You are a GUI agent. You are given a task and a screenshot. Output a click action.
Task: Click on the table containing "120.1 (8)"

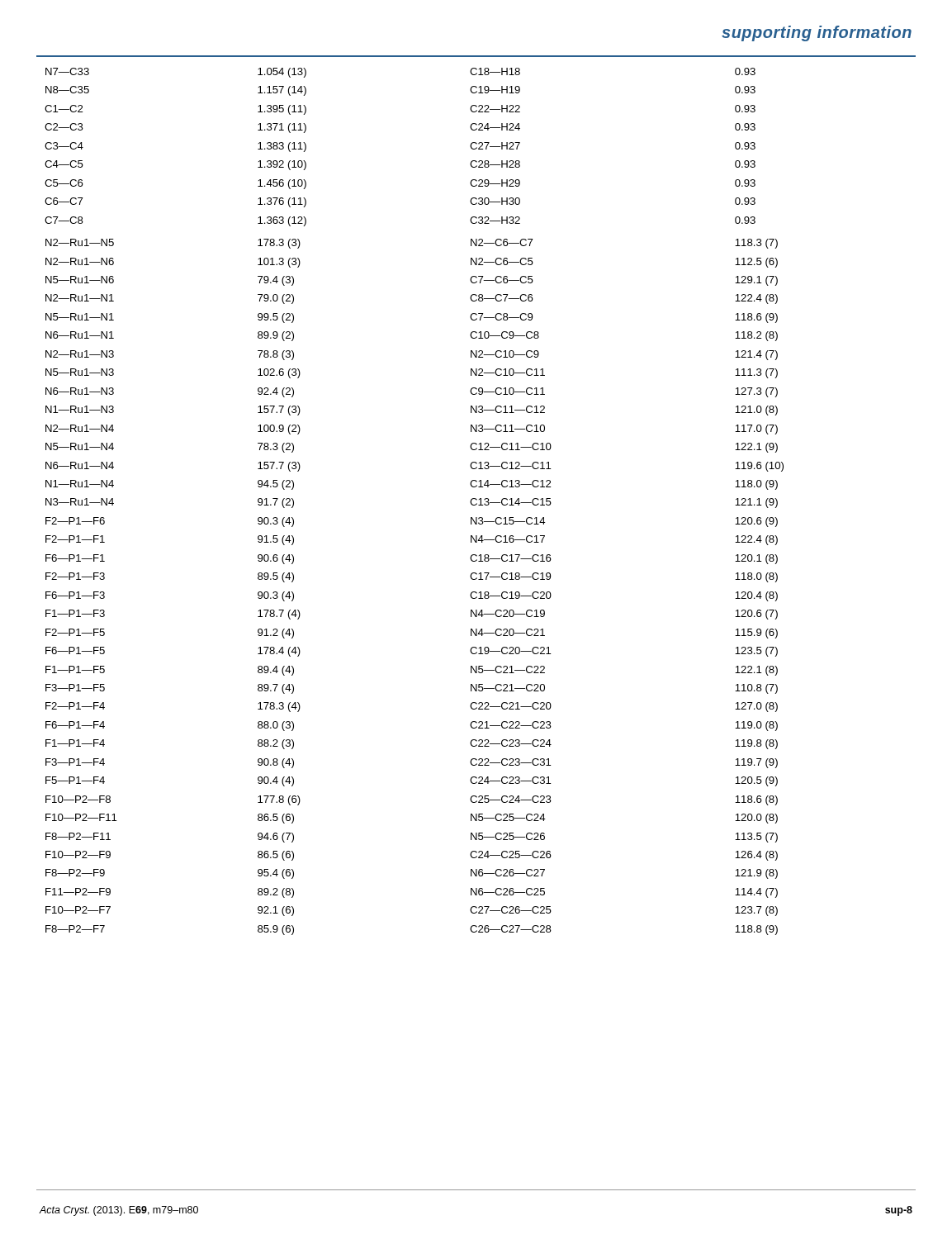[476, 501]
